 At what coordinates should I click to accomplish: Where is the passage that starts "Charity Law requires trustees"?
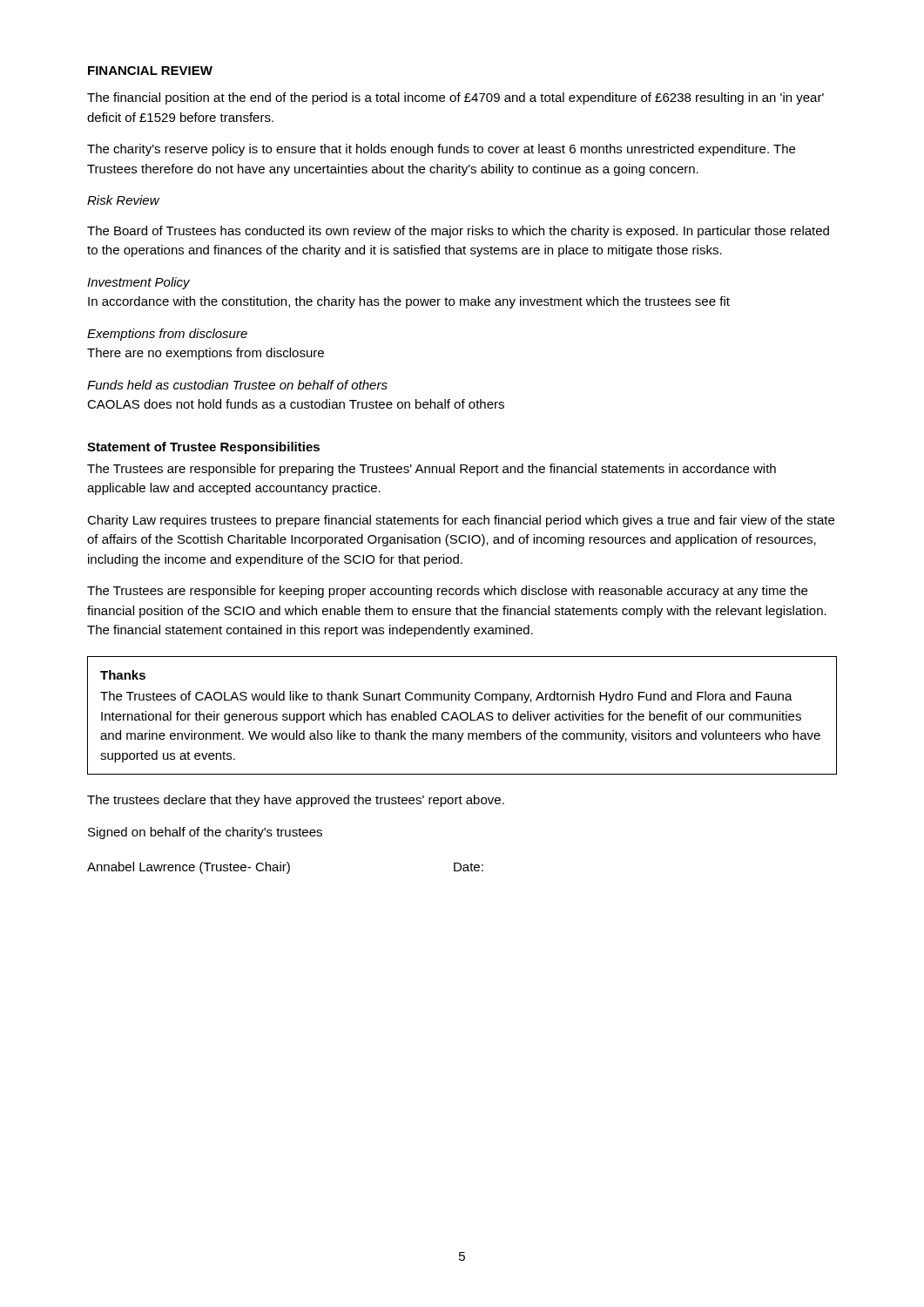tap(461, 539)
